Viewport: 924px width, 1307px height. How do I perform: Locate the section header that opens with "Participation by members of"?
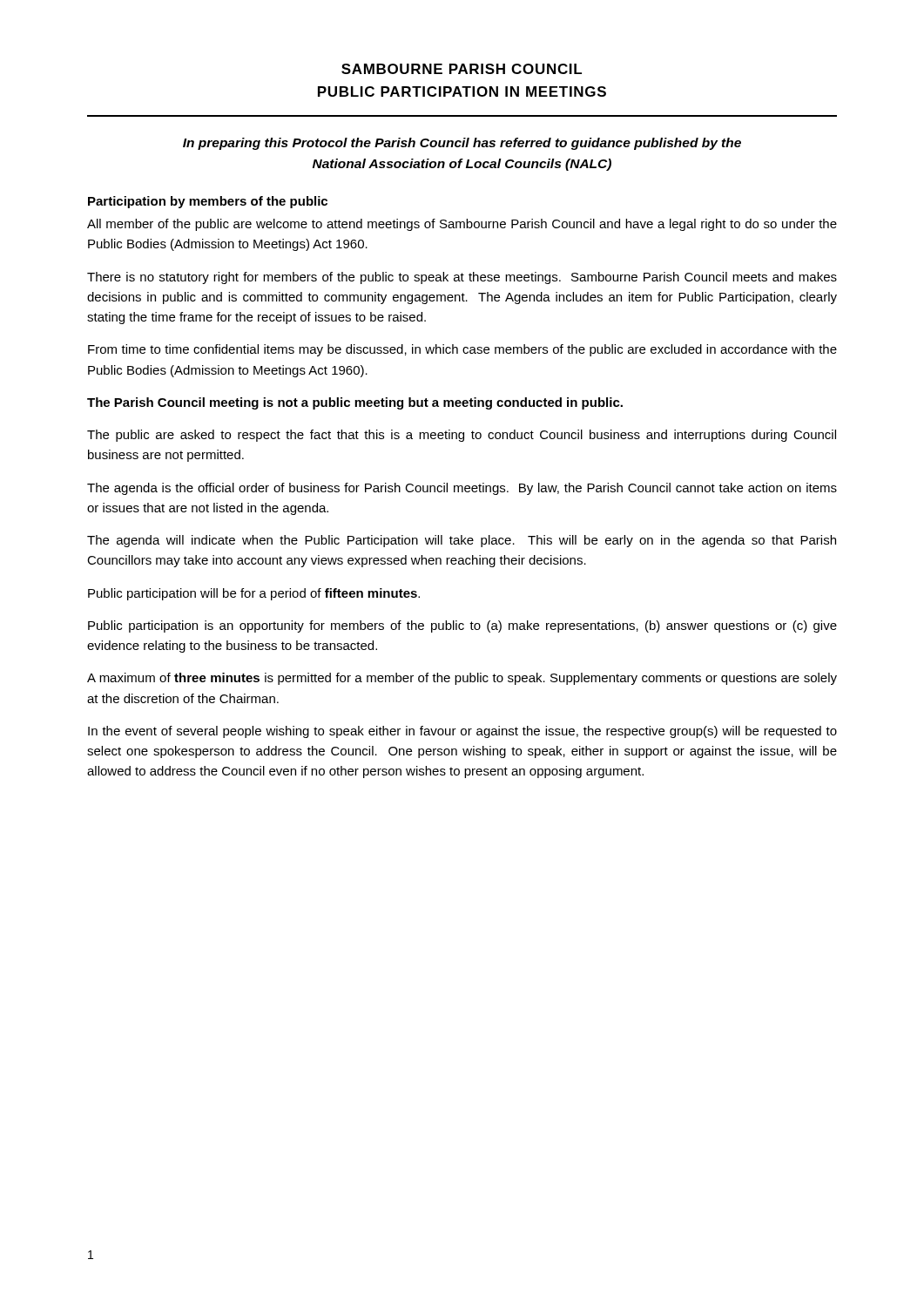point(208,201)
